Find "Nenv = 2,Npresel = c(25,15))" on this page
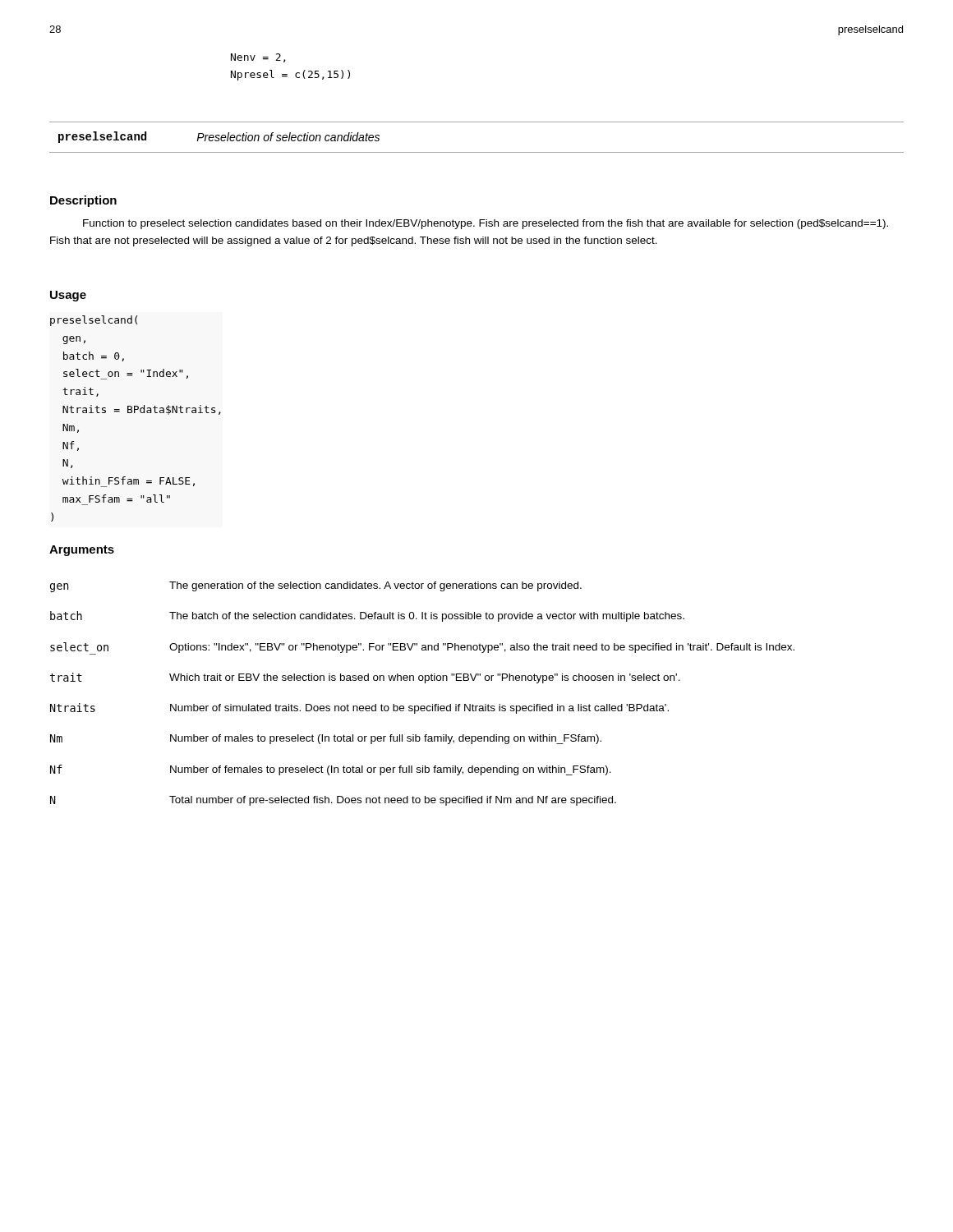This screenshot has width=953, height=1232. point(291,65)
